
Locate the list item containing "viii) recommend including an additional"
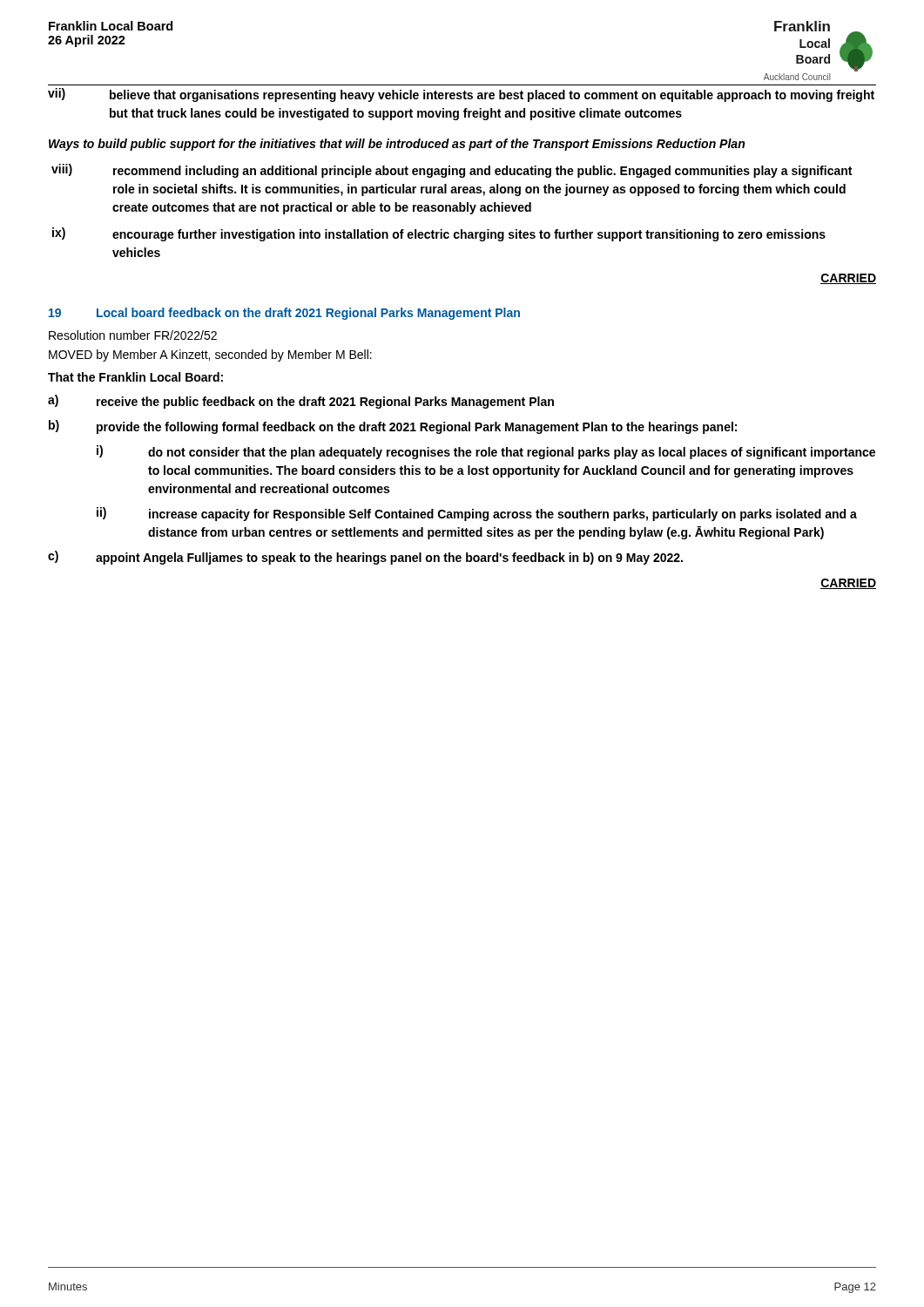(x=462, y=190)
